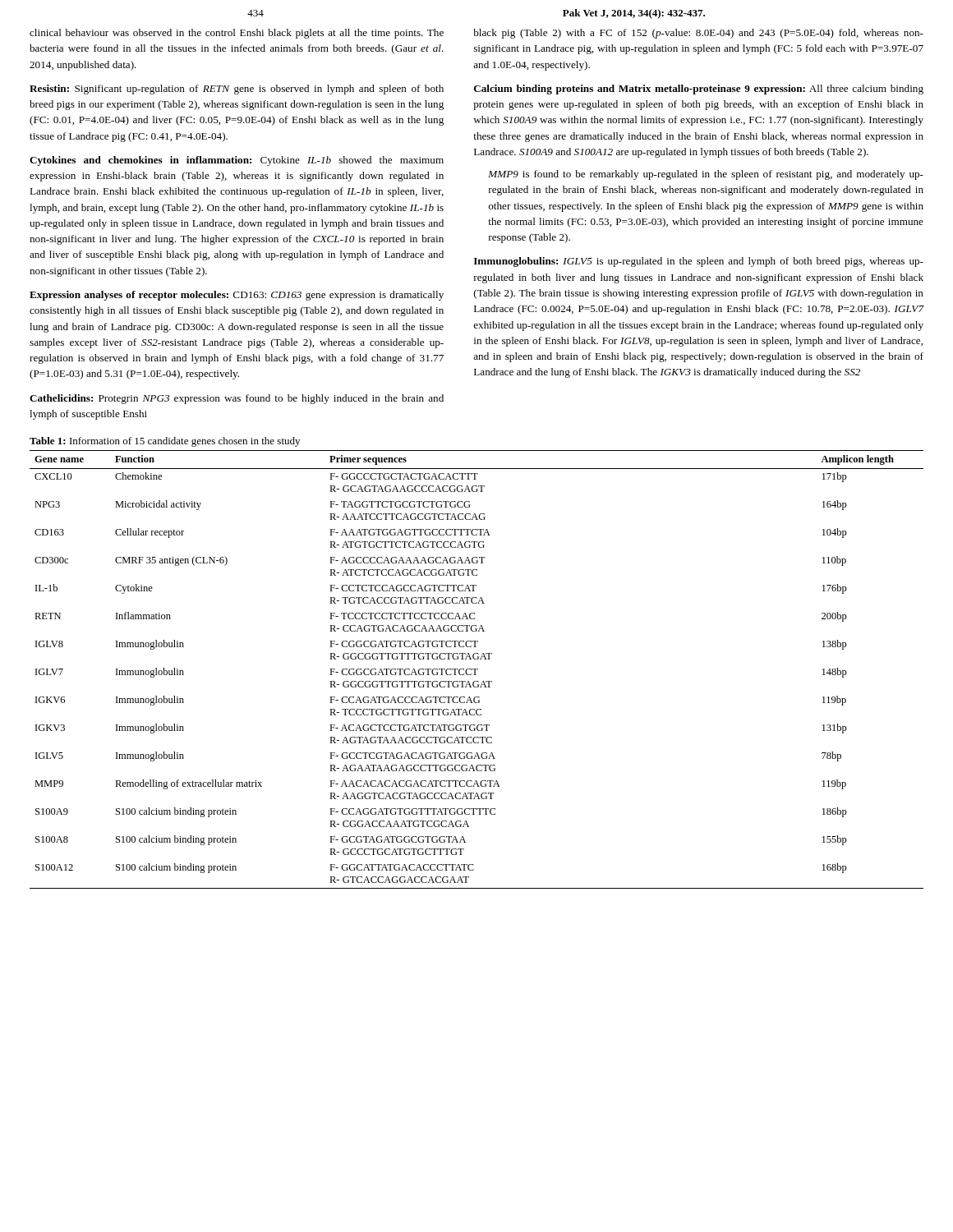
Task: Locate the text block that says "Cathelicidins: Protegrin NPG3 expression was found to"
Action: [x=237, y=406]
